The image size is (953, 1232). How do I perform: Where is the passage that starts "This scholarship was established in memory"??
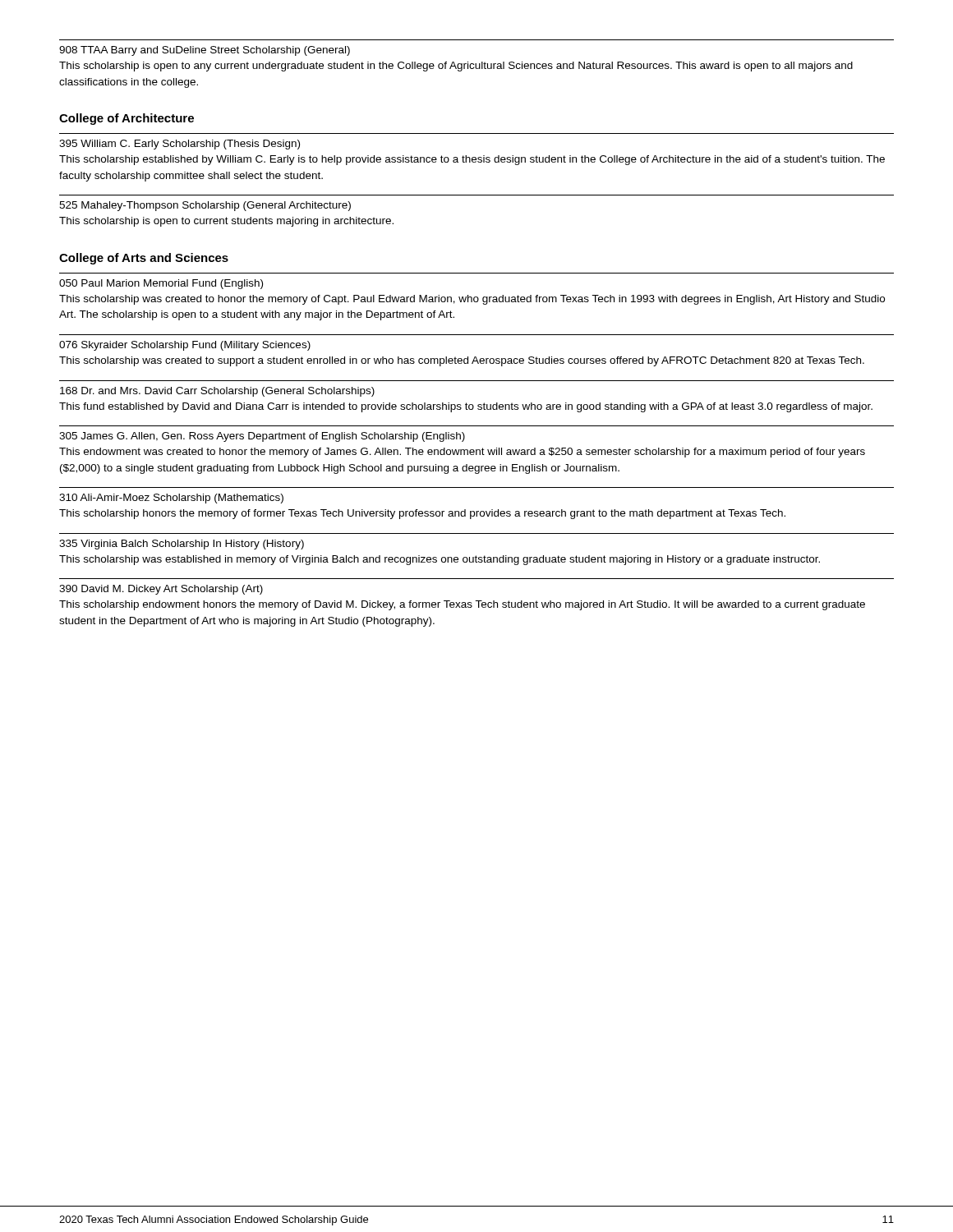pyautogui.click(x=440, y=559)
